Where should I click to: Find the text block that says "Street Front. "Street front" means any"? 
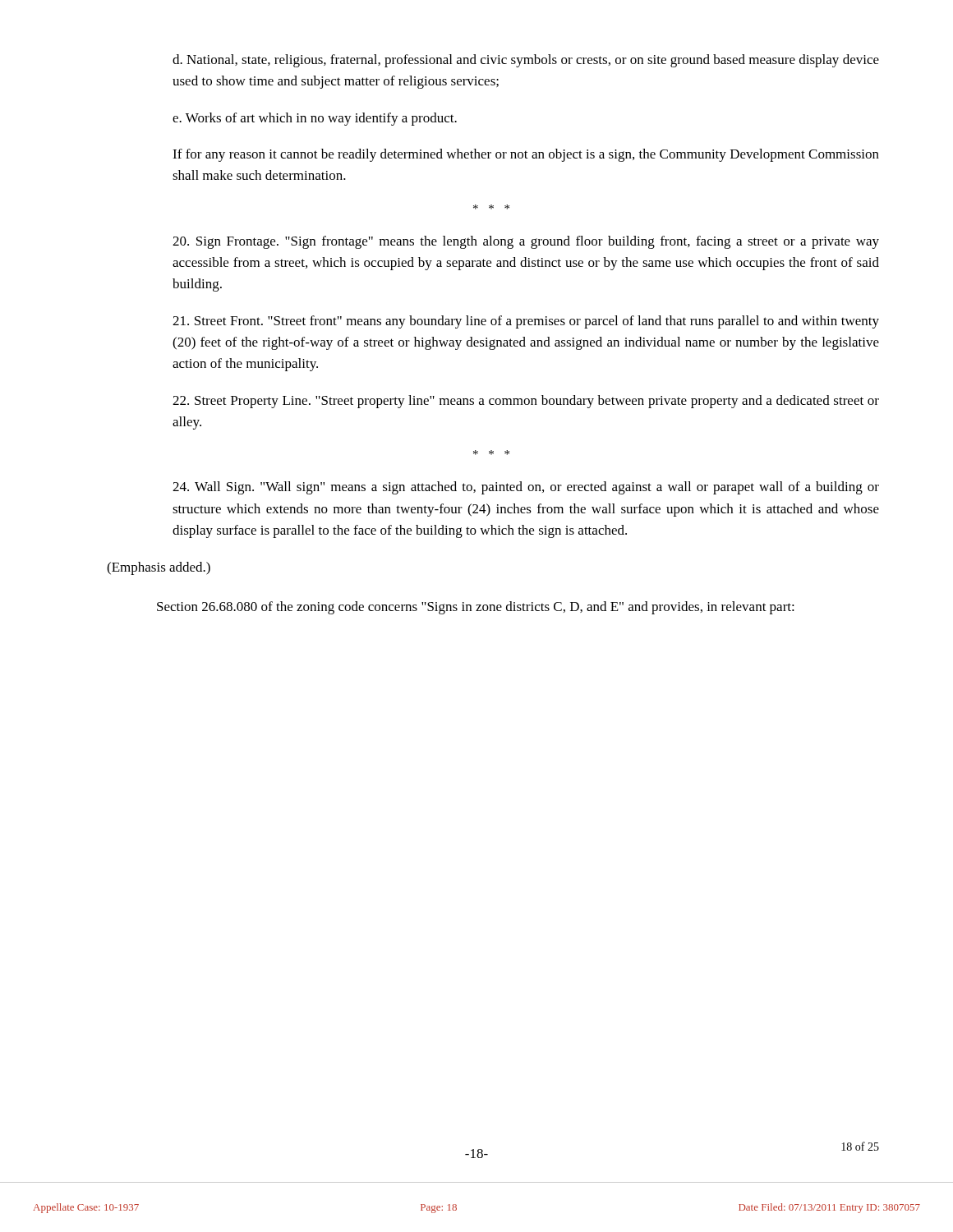[526, 342]
